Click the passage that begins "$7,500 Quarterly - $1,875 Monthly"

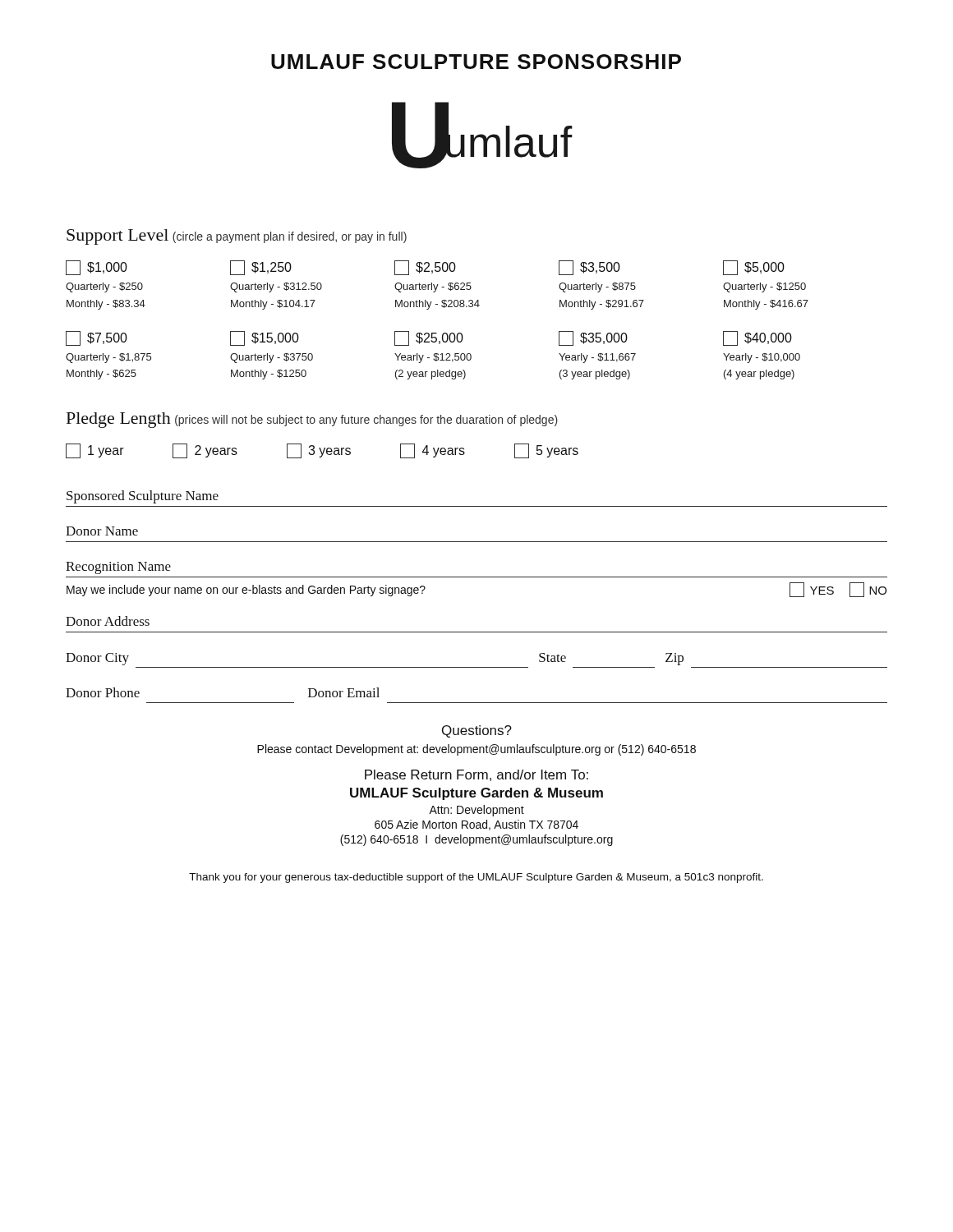(x=476, y=358)
